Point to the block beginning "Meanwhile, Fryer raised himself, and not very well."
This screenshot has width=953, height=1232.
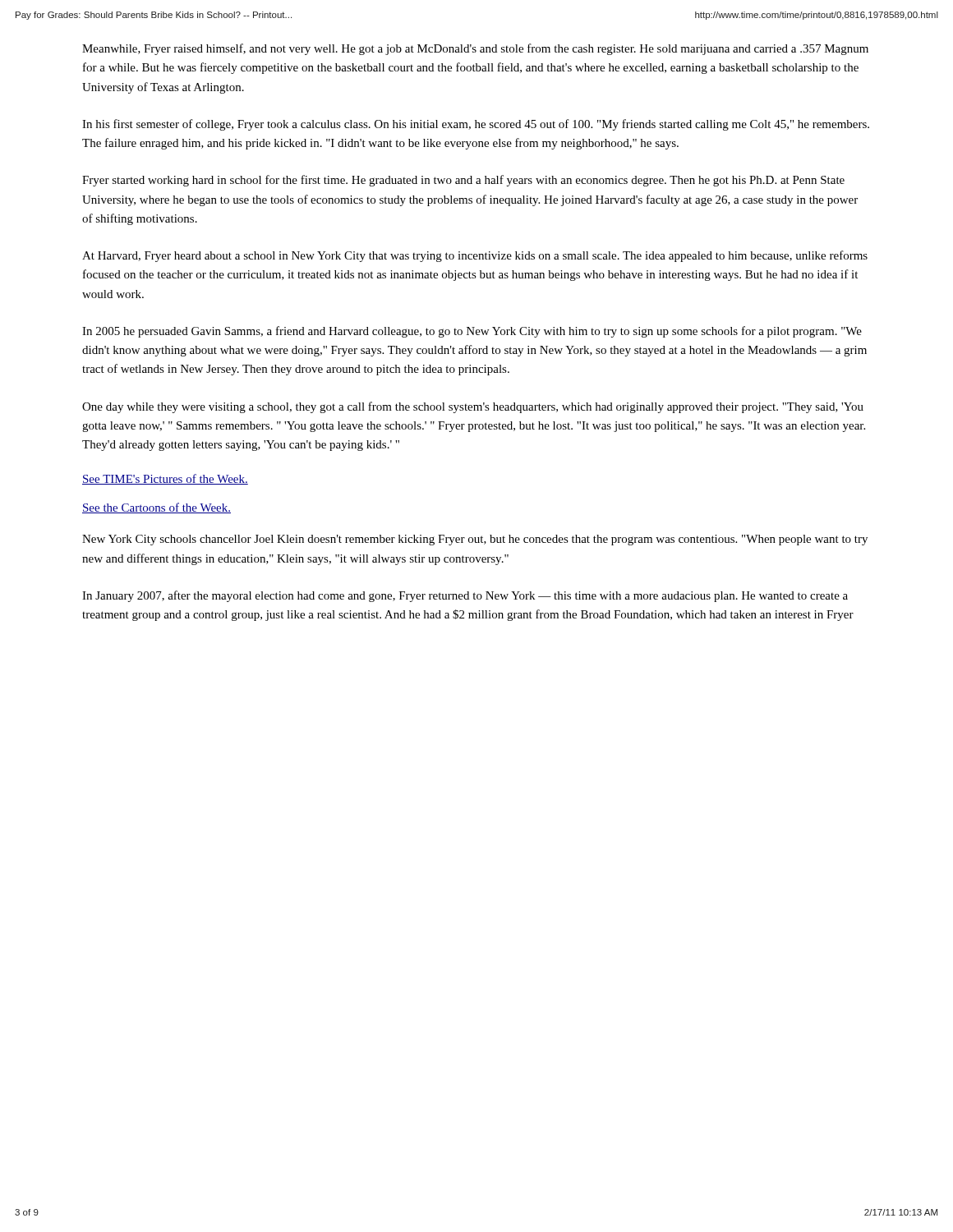coord(475,68)
